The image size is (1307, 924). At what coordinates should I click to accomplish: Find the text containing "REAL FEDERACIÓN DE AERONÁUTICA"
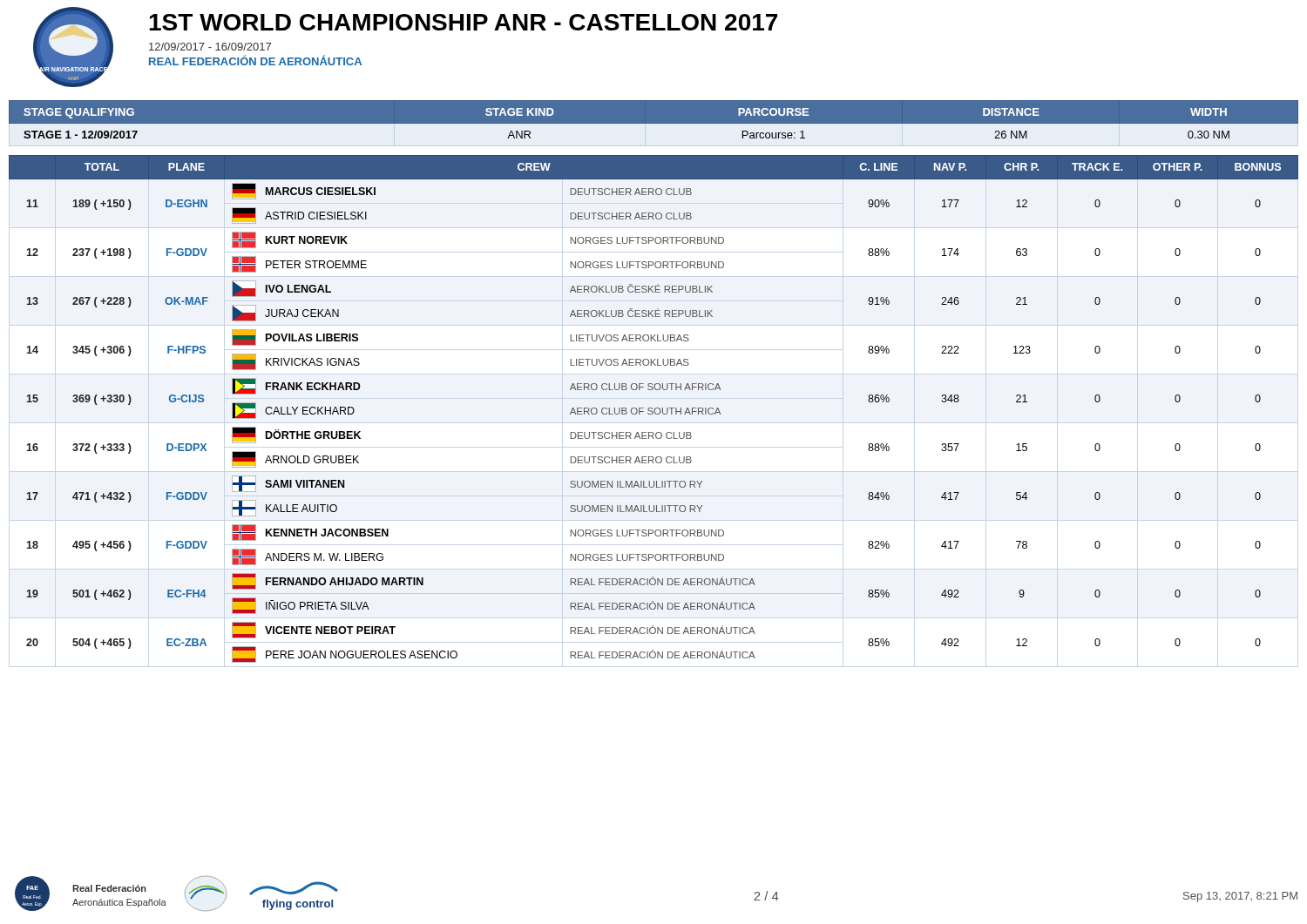coord(255,61)
